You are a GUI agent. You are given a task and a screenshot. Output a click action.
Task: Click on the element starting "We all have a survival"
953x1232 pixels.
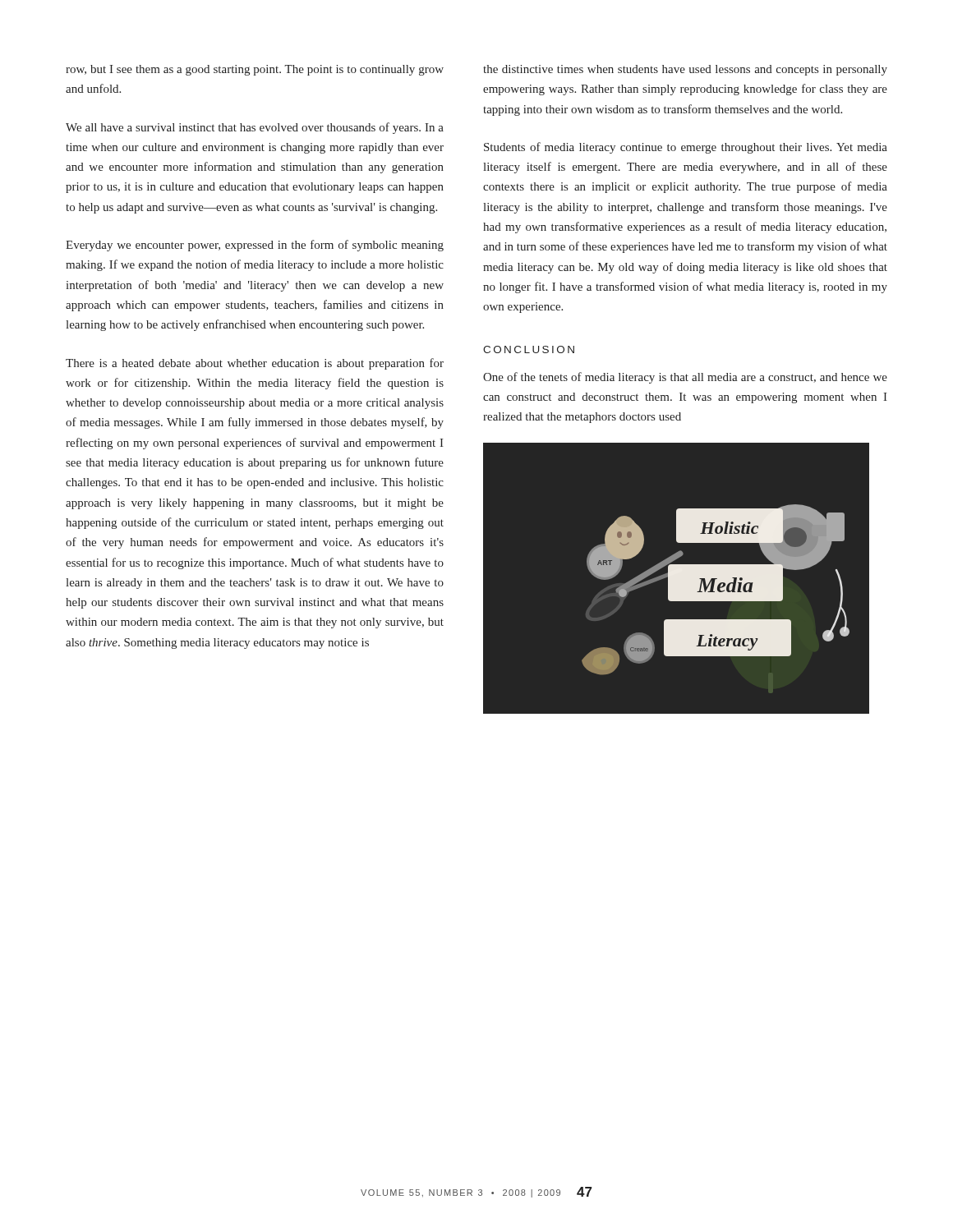(x=255, y=167)
